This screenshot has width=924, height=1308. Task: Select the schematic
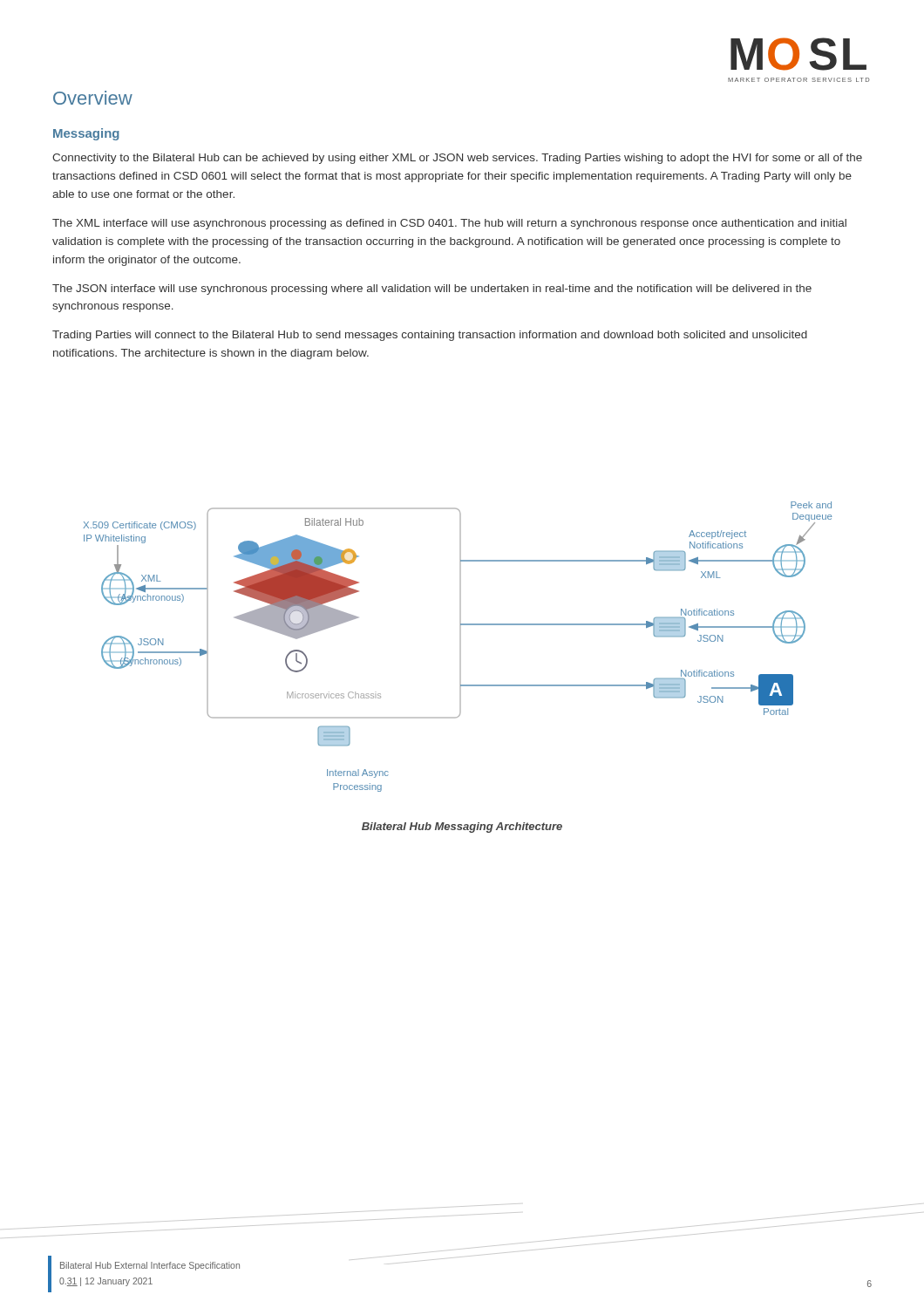tap(462, 561)
